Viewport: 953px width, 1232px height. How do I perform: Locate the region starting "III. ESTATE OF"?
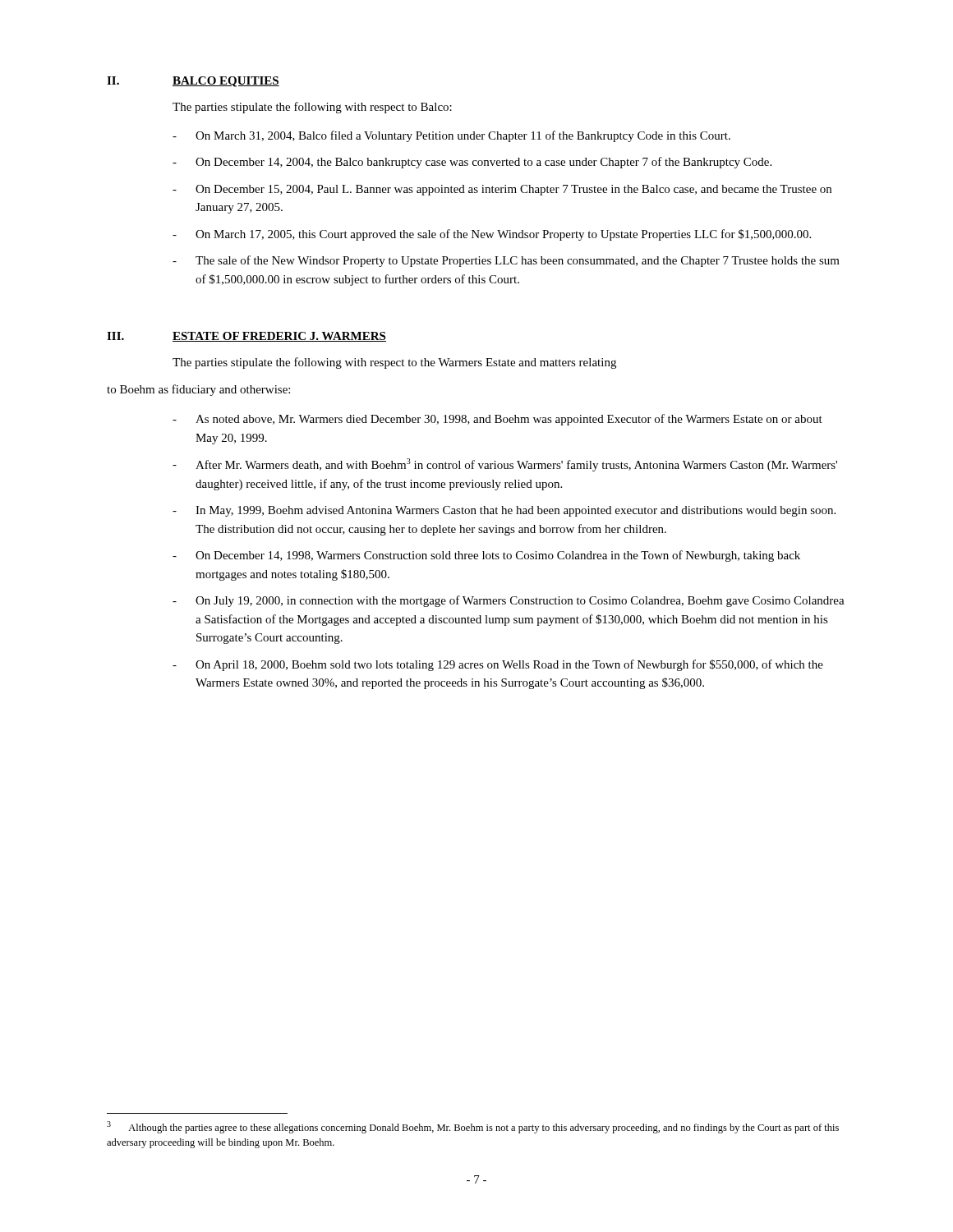coord(246,336)
